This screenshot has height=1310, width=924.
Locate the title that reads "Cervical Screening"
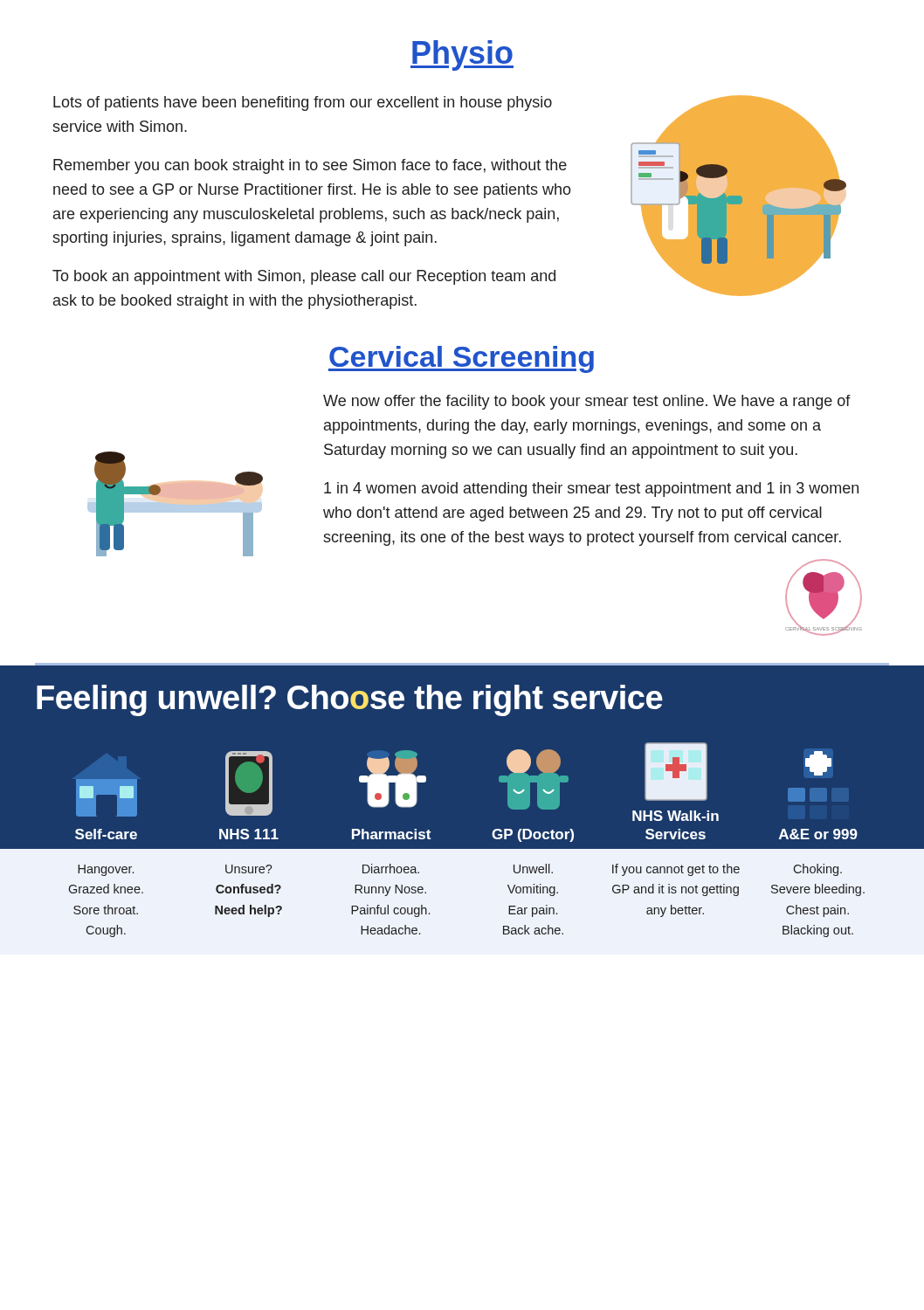coord(462,356)
